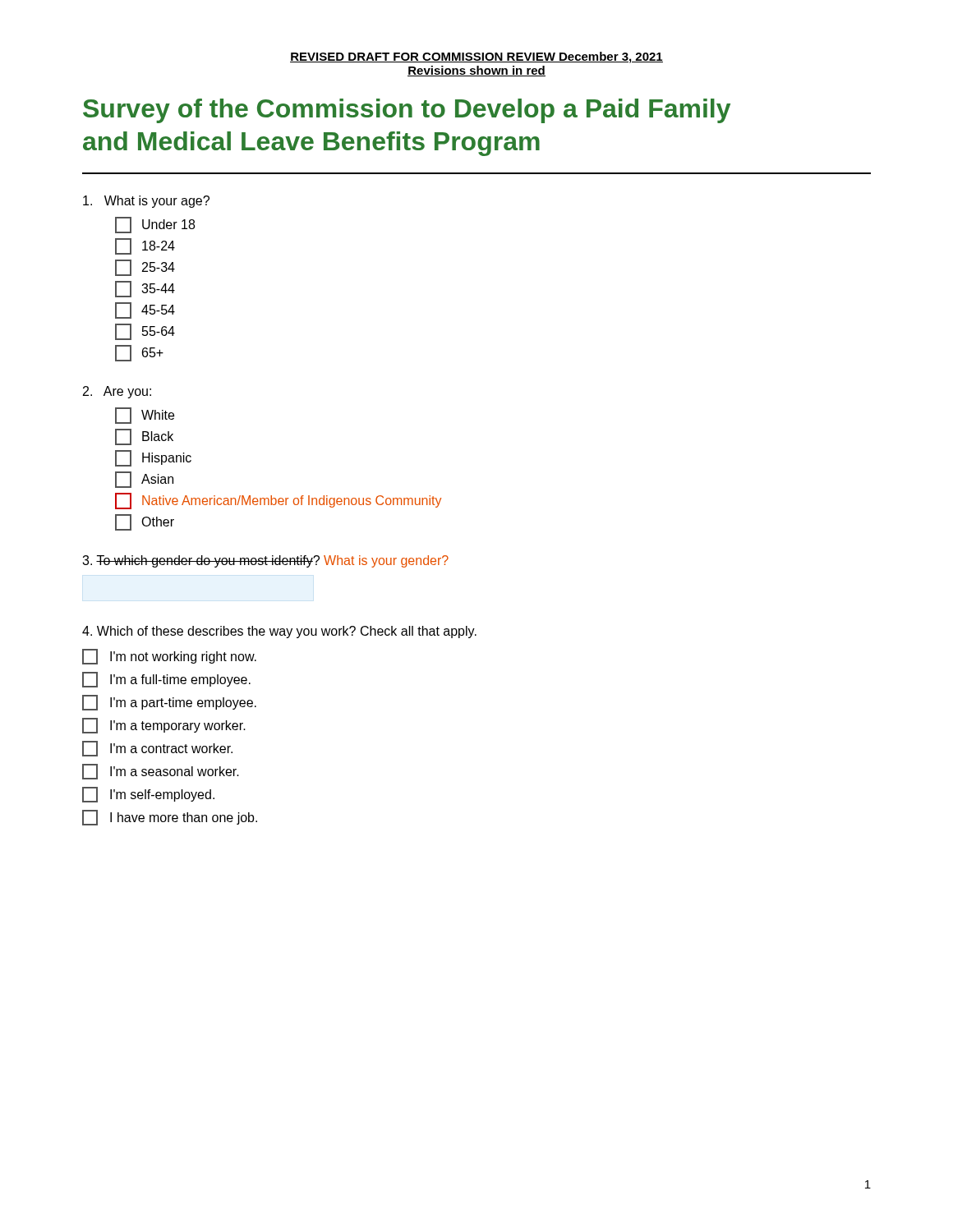Locate the text block starting "2. Are you: White Black Hispanic Asian"

coord(117,392)
